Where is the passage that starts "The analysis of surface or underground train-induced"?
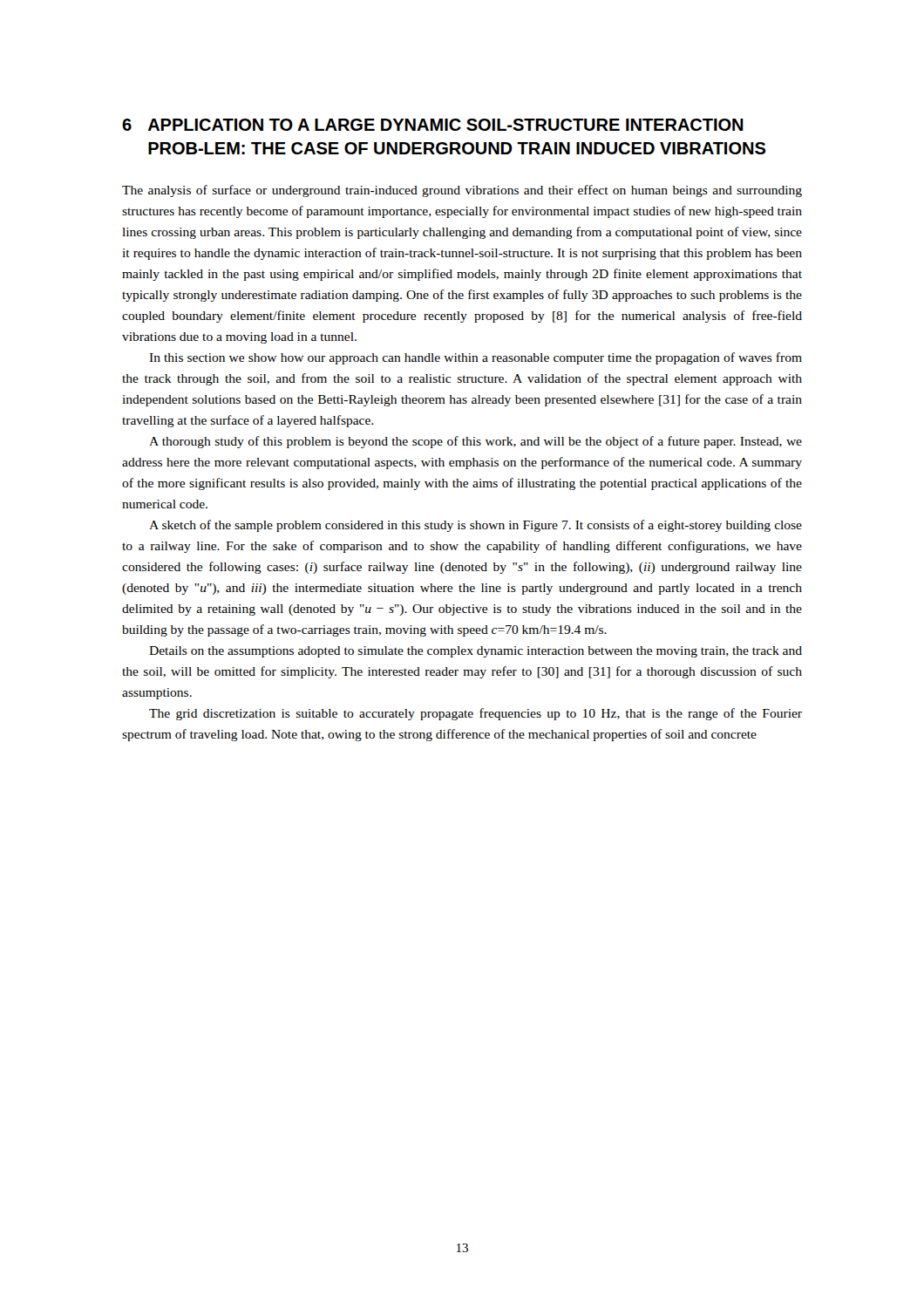 coord(462,462)
